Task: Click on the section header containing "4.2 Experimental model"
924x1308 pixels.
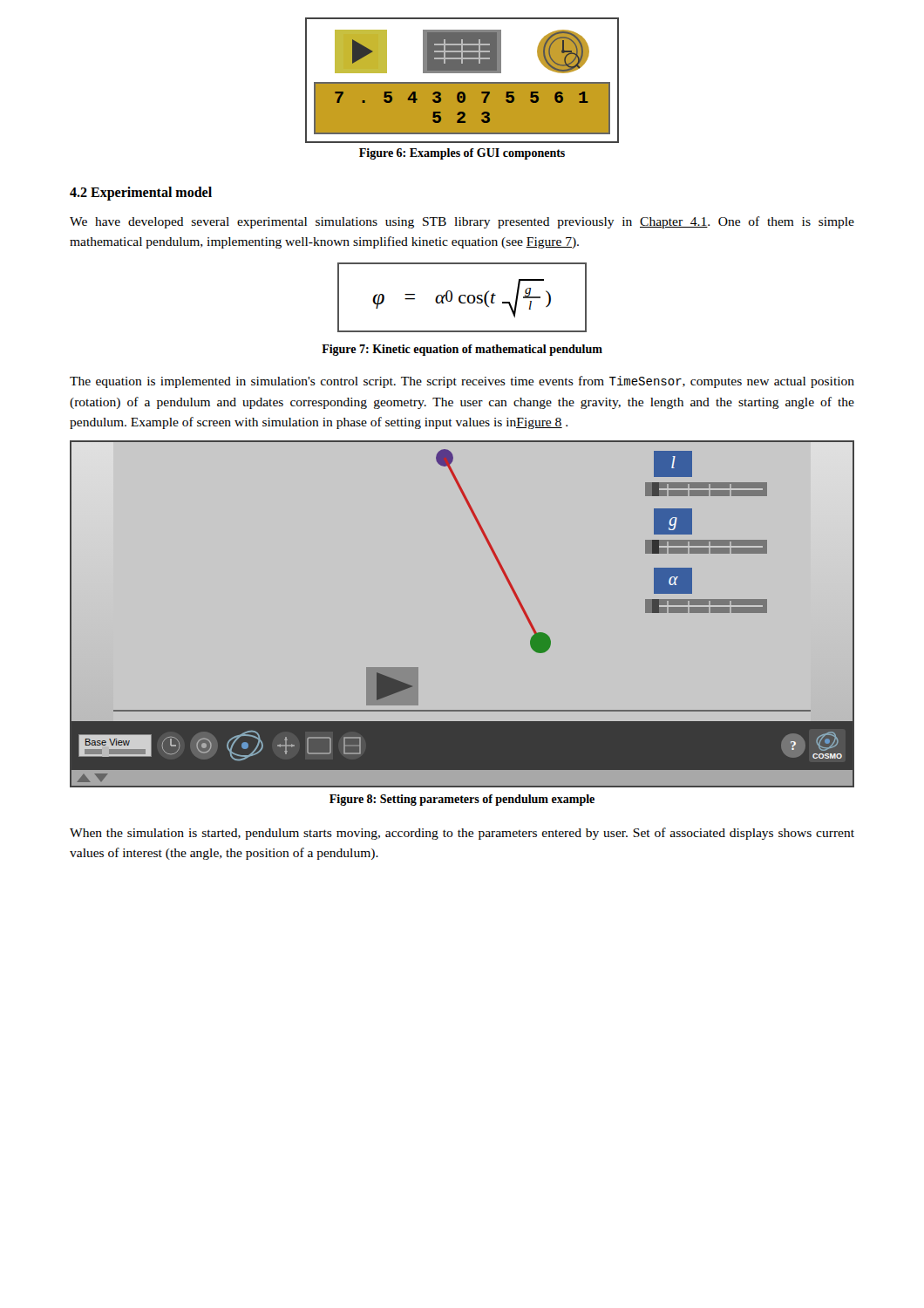Action: (x=141, y=192)
